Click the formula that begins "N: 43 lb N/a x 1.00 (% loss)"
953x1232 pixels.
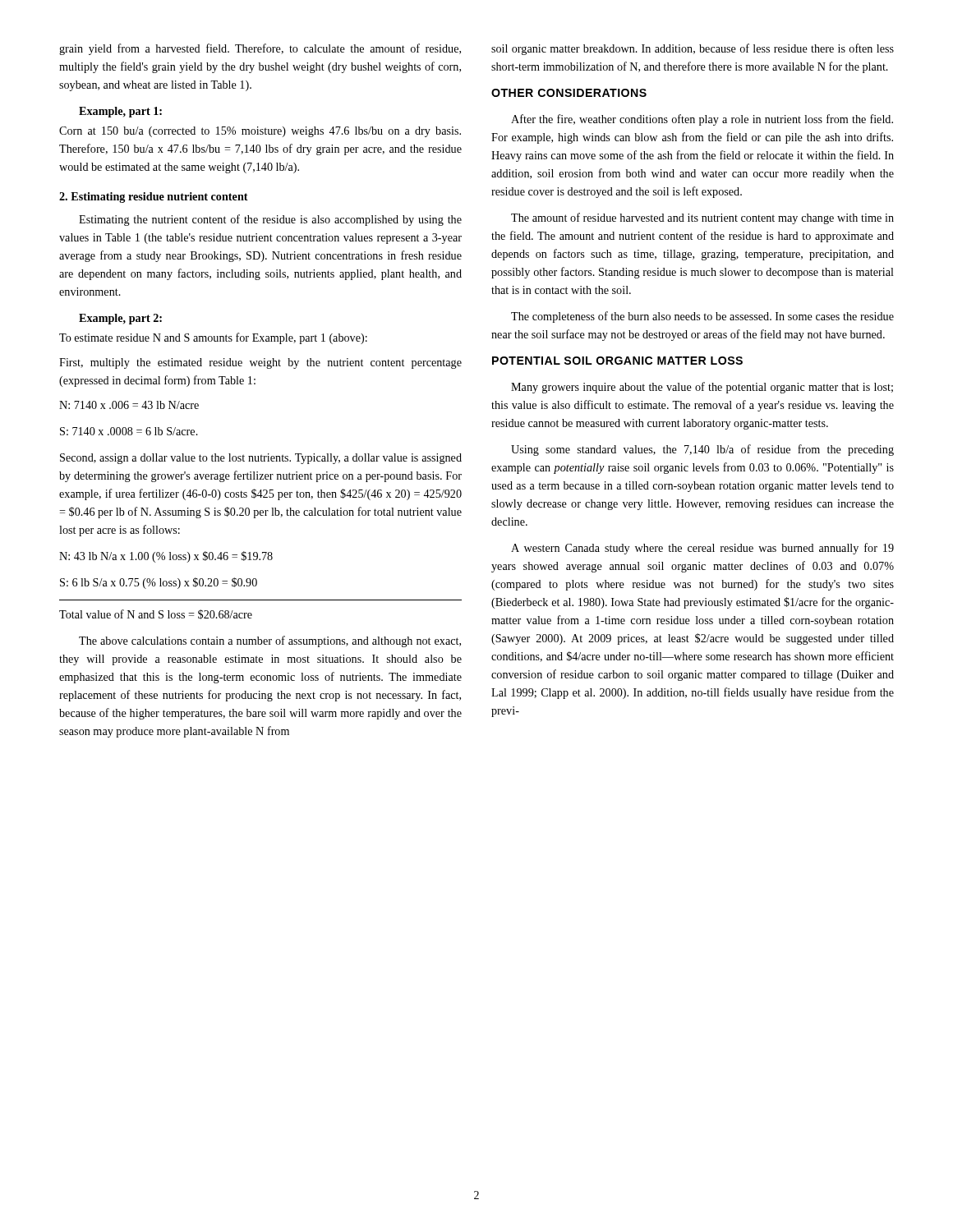tap(260, 574)
